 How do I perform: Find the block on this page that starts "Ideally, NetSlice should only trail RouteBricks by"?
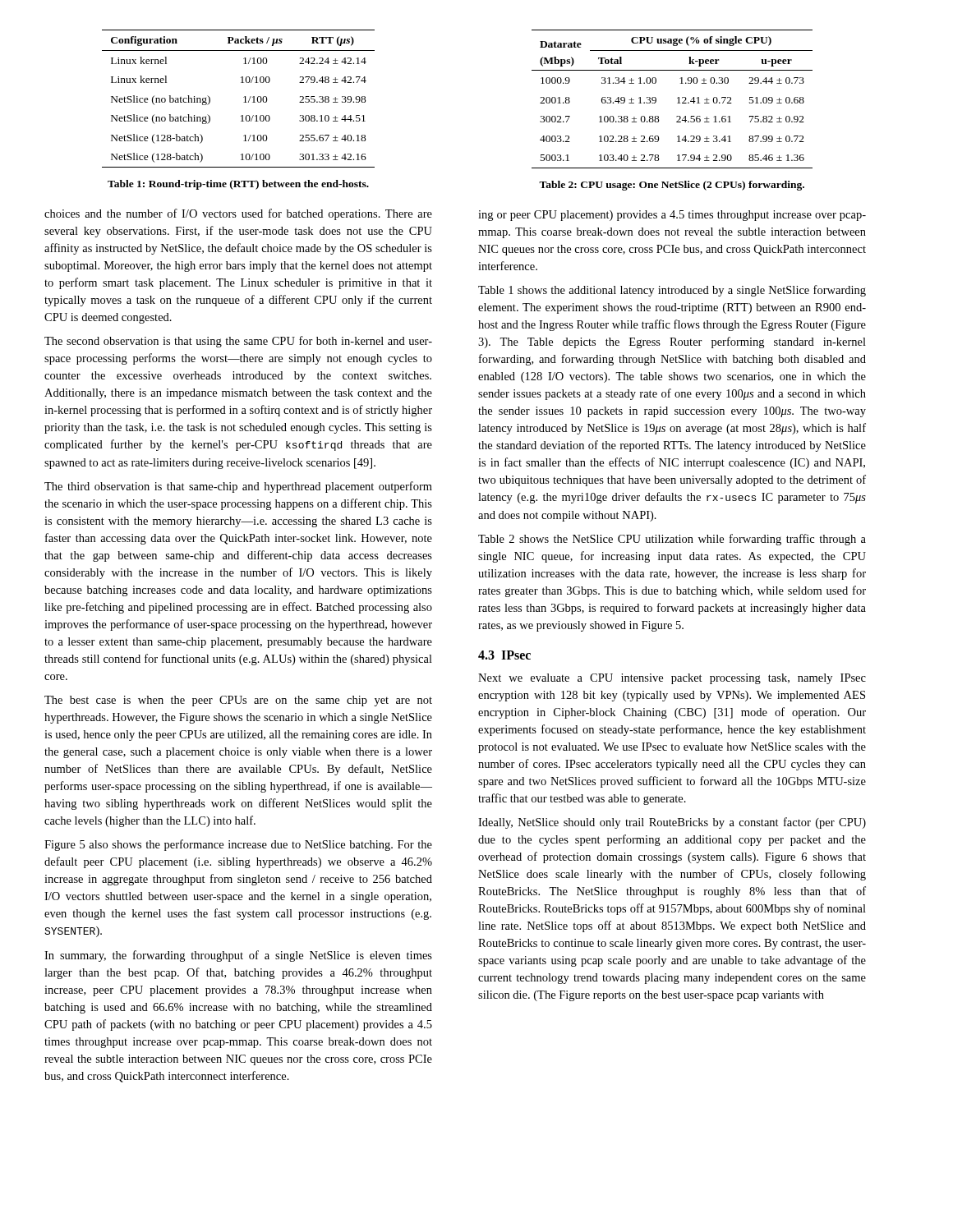click(x=672, y=908)
